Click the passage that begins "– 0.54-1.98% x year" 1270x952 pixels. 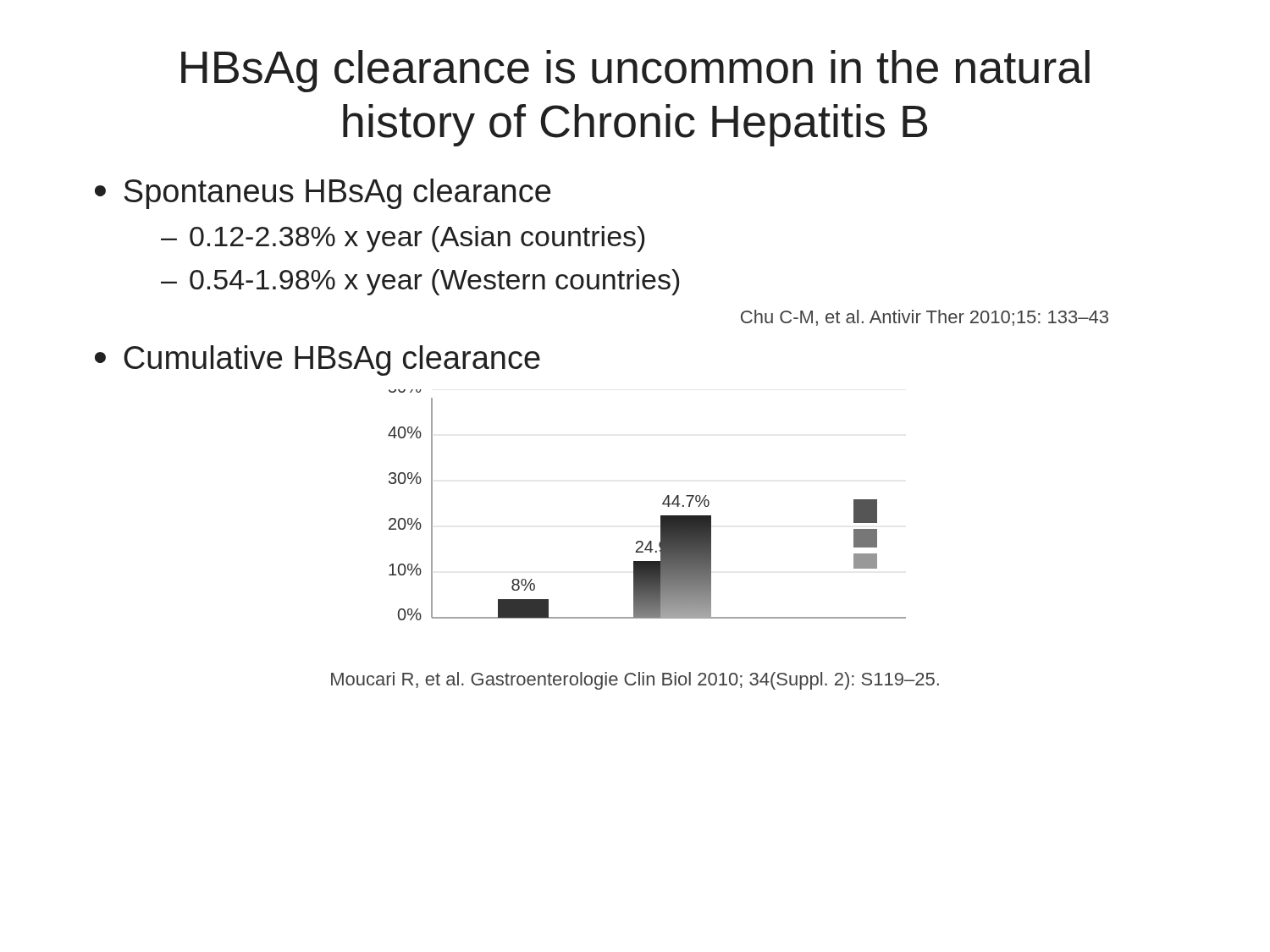click(421, 279)
